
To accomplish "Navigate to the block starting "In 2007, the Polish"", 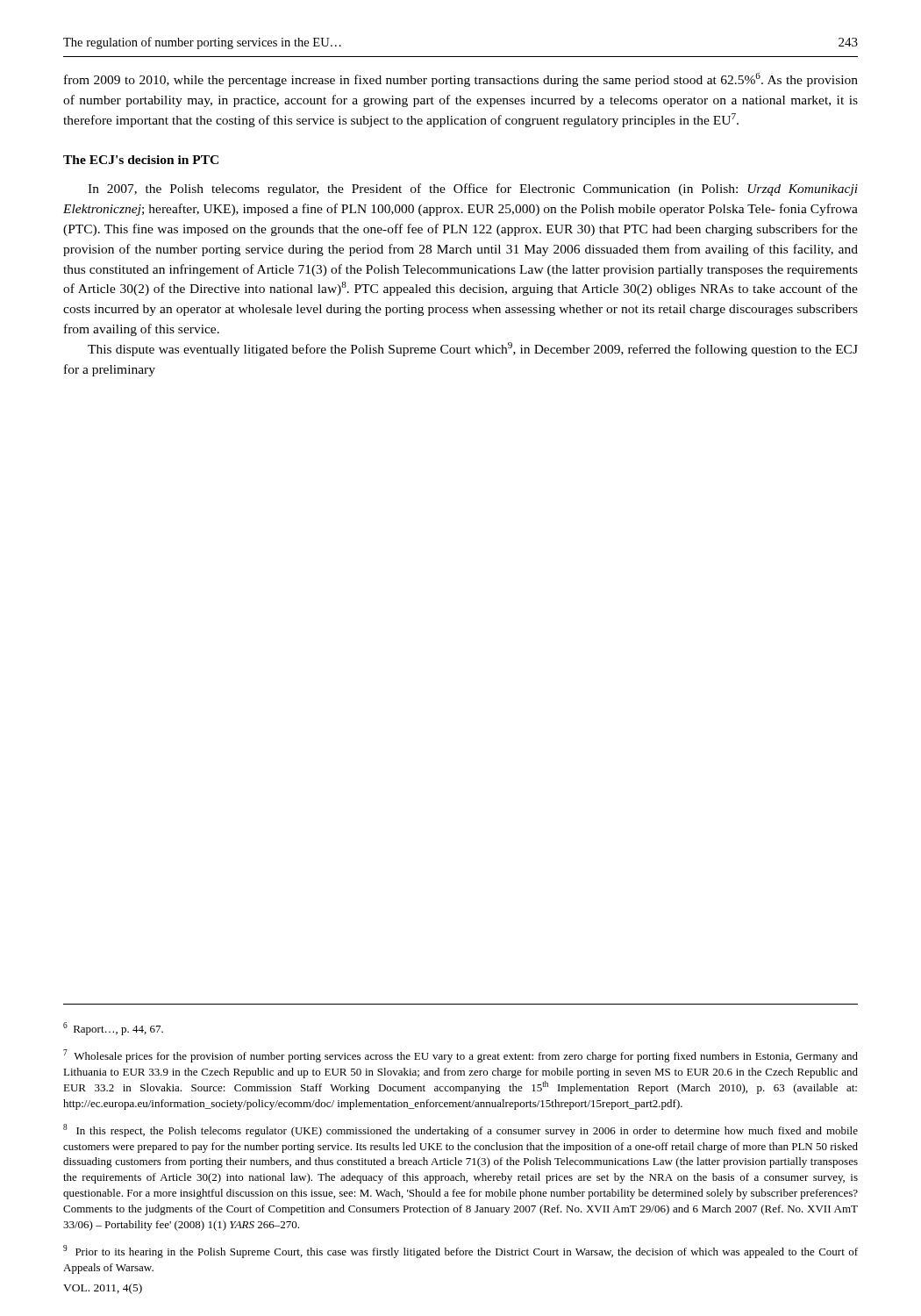I will (x=460, y=258).
